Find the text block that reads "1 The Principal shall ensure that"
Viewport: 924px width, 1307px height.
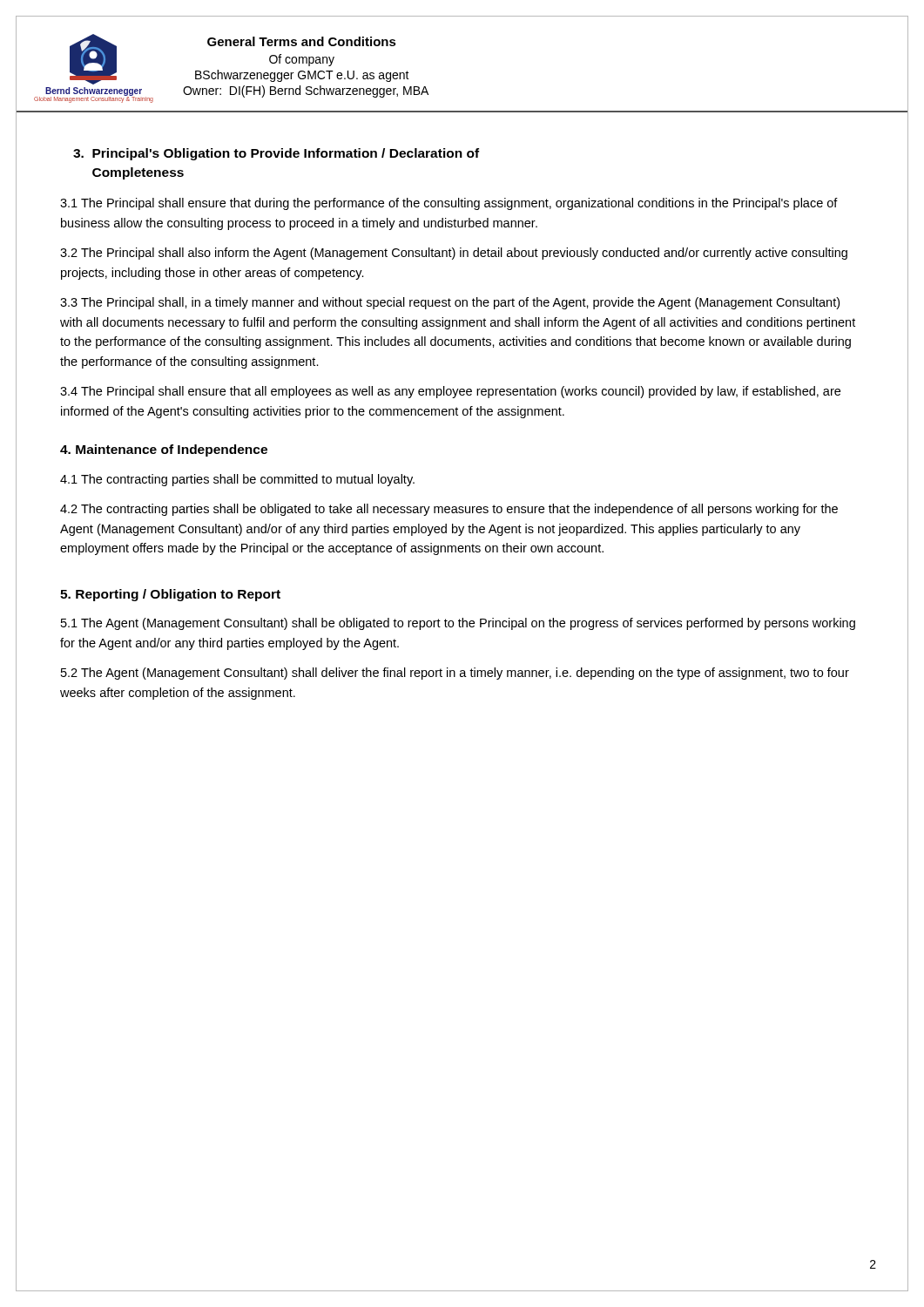click(449, 213)
